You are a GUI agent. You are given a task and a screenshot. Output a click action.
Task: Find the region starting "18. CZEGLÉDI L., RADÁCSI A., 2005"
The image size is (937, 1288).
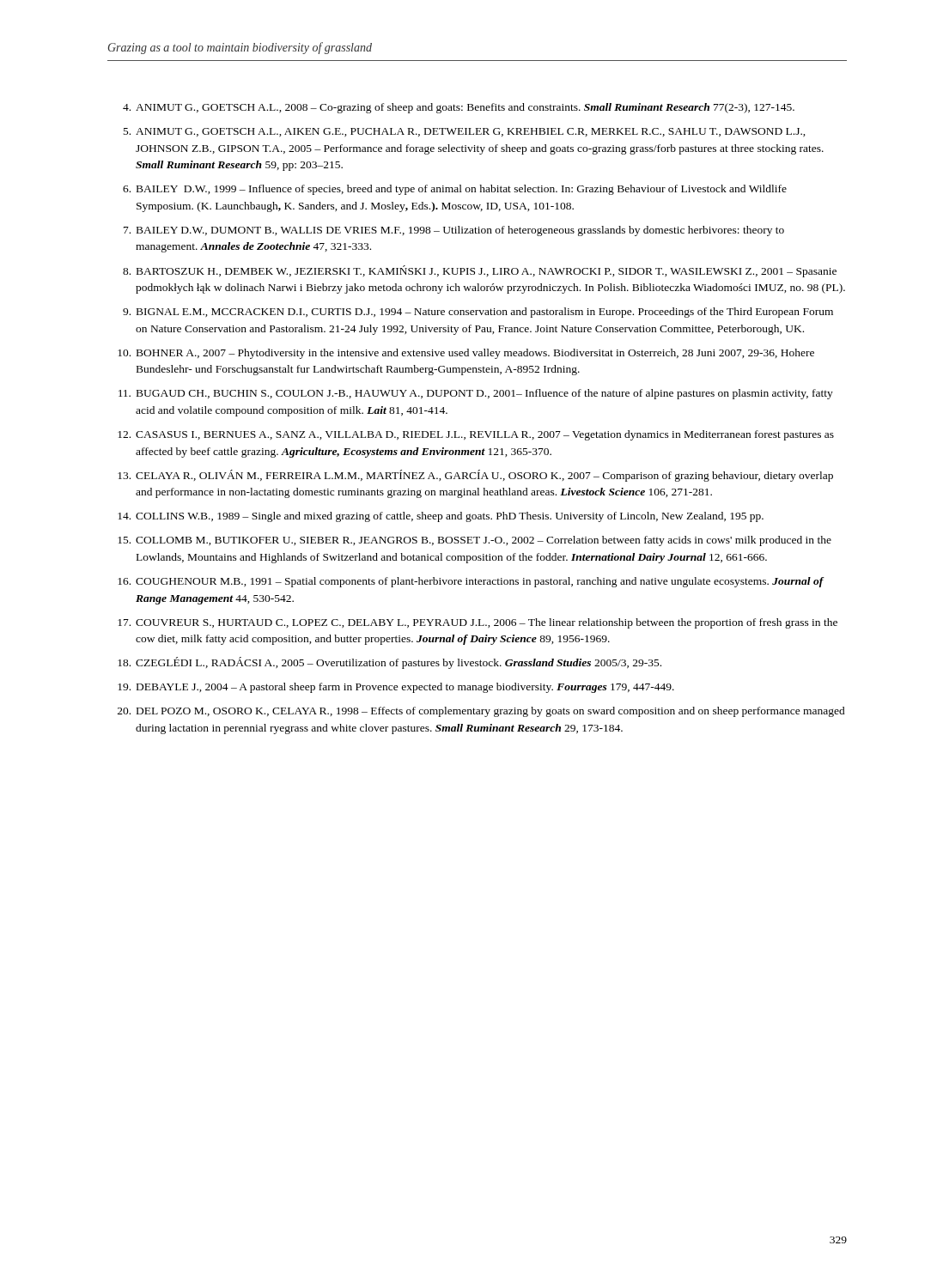click(477, 663)
